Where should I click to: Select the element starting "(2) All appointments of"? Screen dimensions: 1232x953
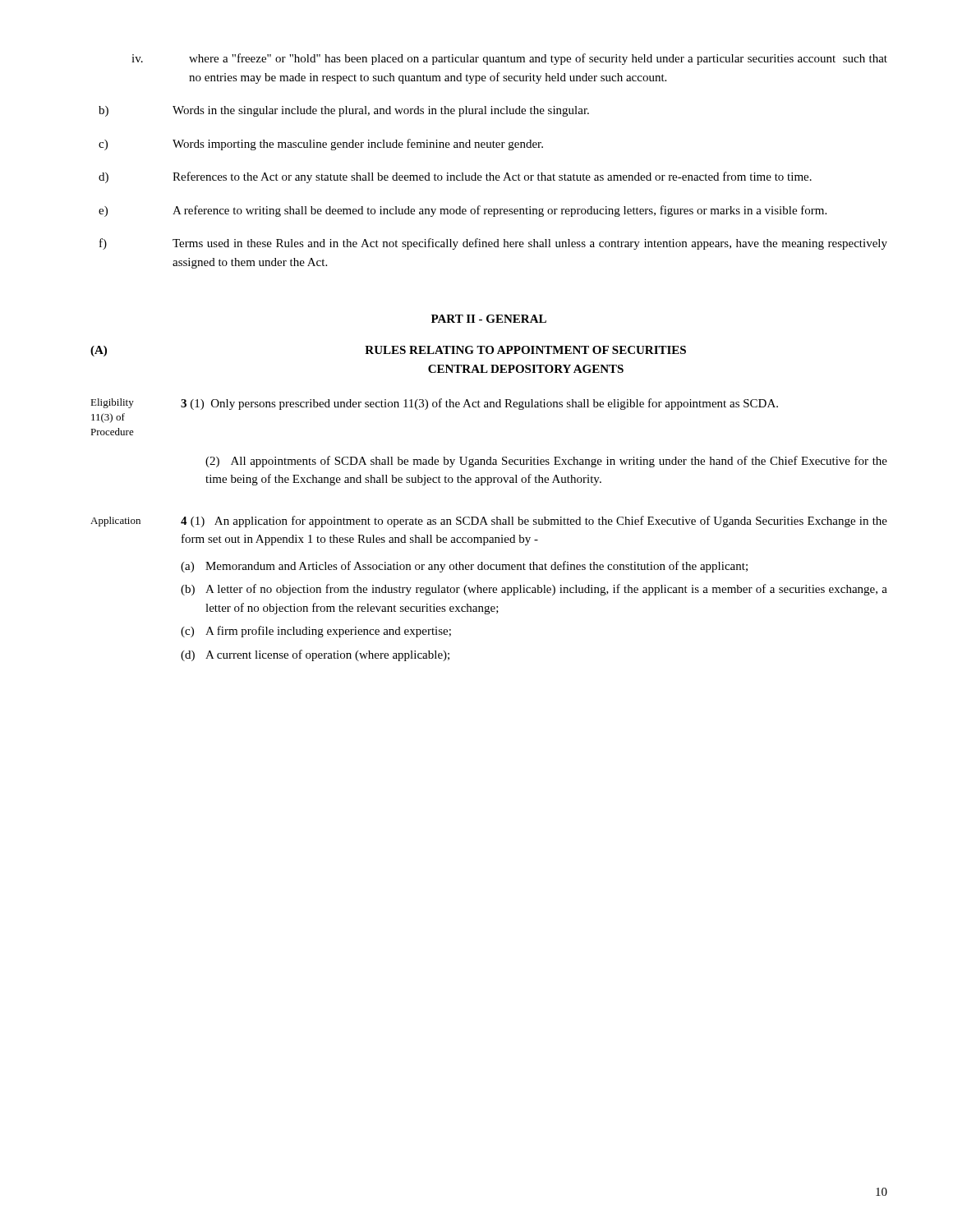[x=489, y=470]
